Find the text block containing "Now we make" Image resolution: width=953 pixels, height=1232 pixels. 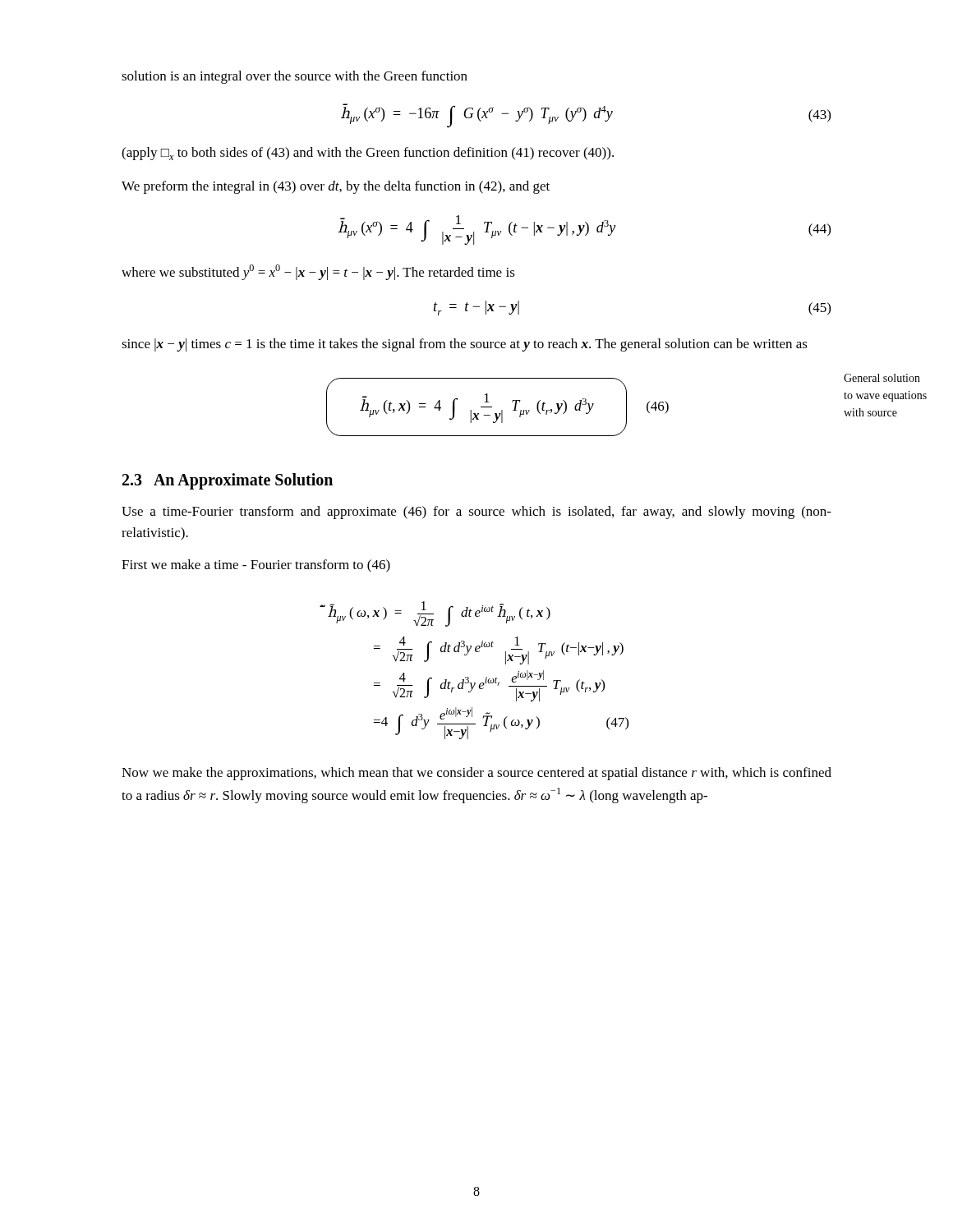point(476,784)
